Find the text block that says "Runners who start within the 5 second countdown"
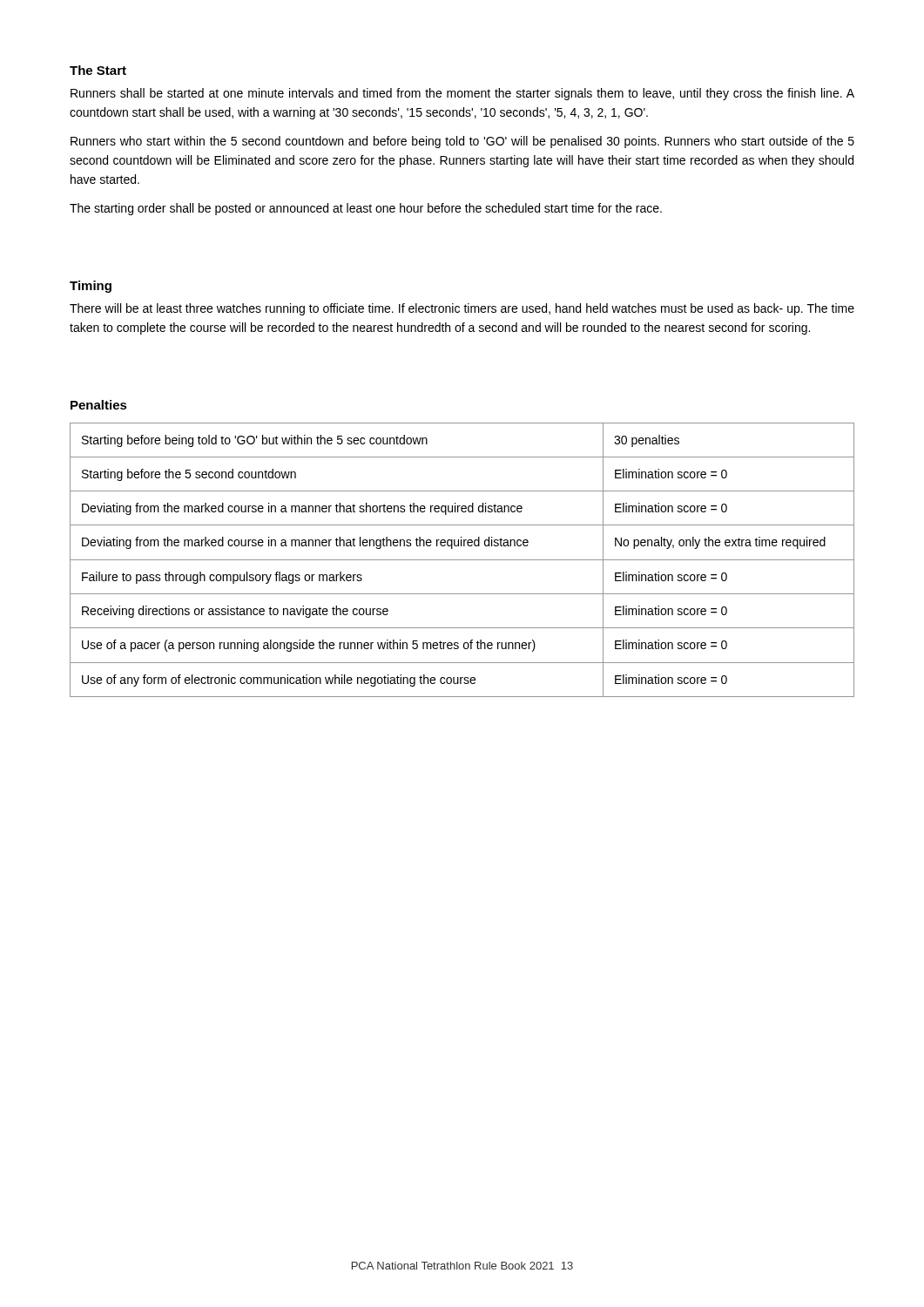Viewport: 924px width, 1307px height. (x=462, y=160)
